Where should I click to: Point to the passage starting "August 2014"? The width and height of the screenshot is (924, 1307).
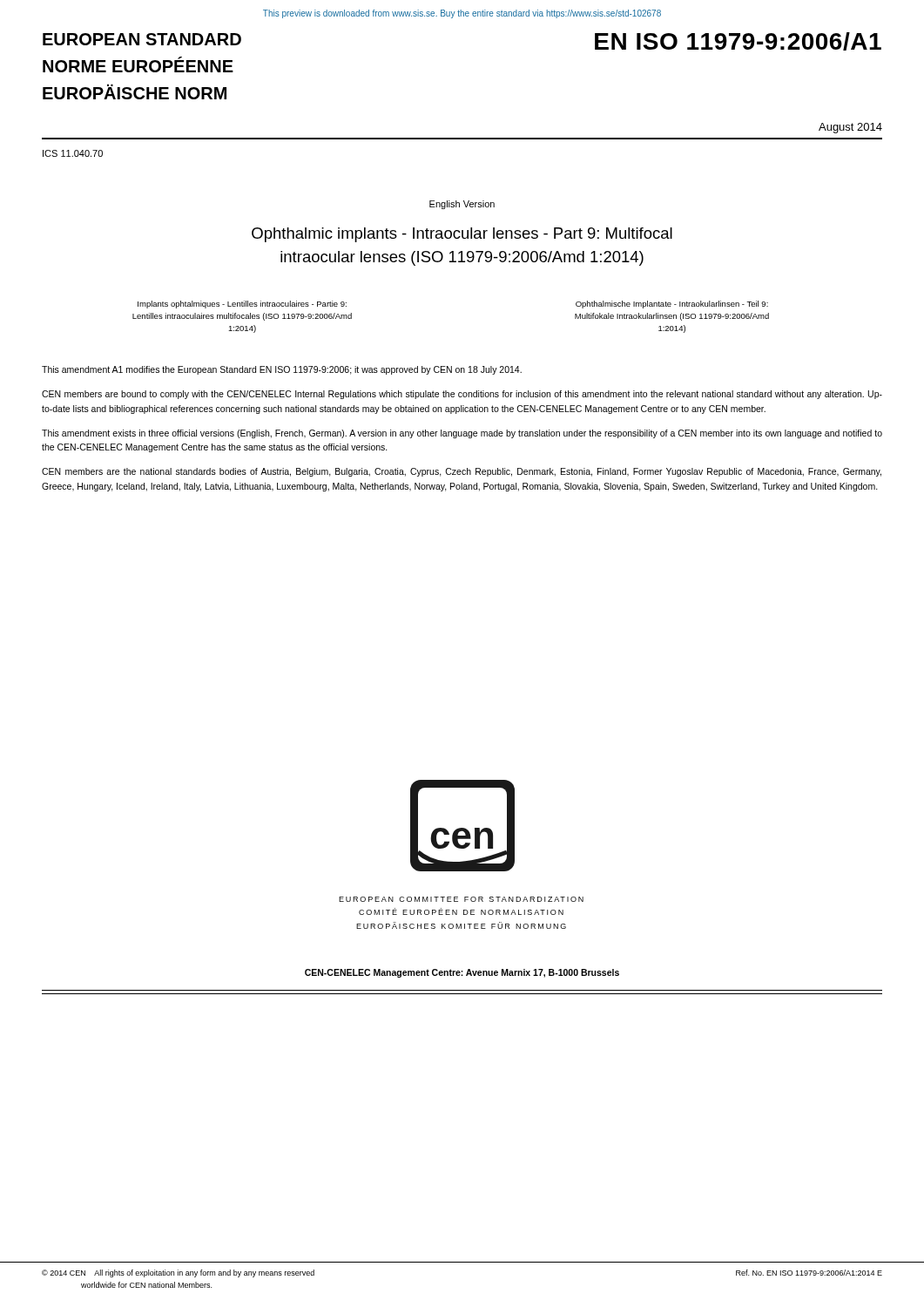click(x=850, y=127)
